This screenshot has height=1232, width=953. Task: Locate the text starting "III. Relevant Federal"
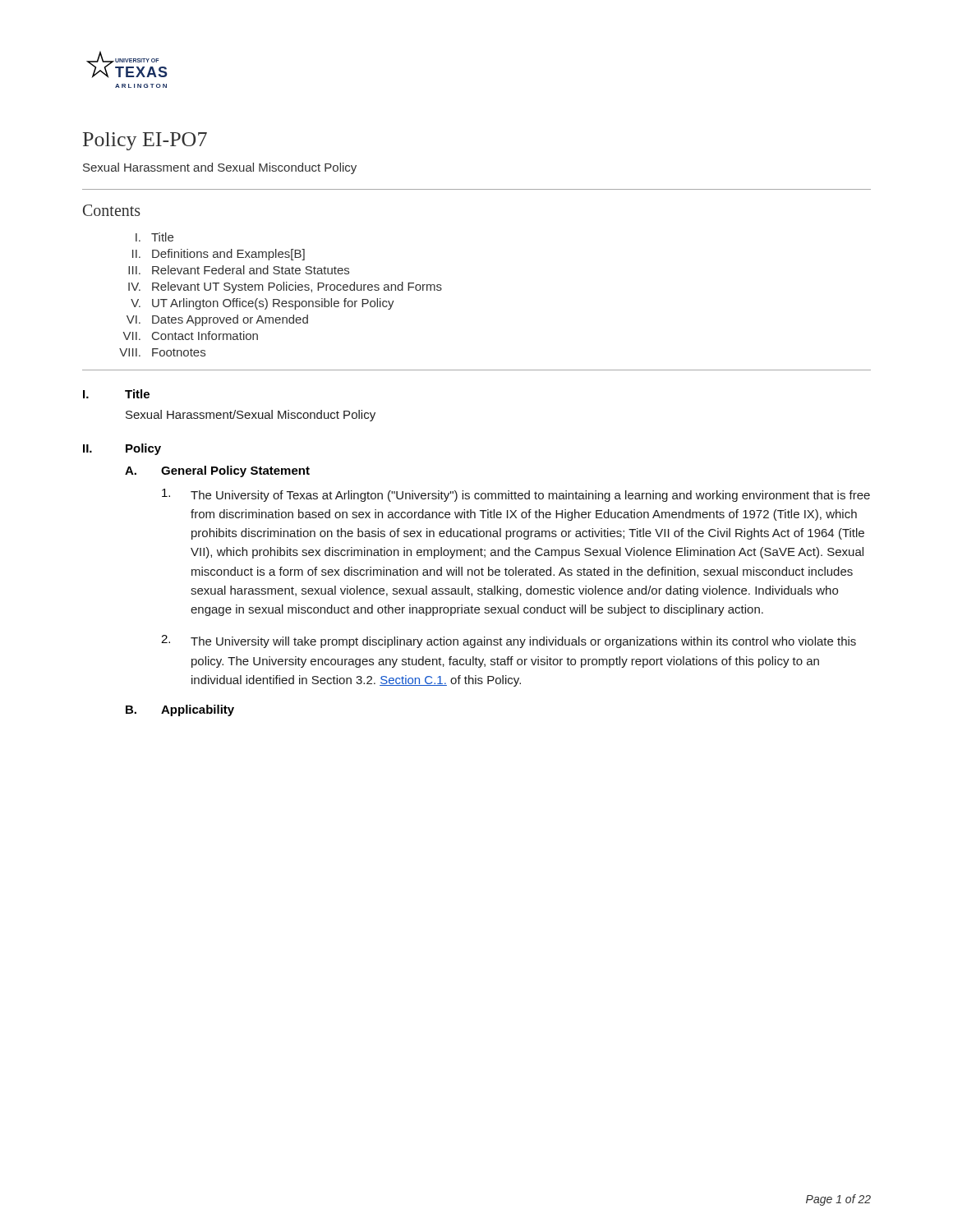point(270,269)
